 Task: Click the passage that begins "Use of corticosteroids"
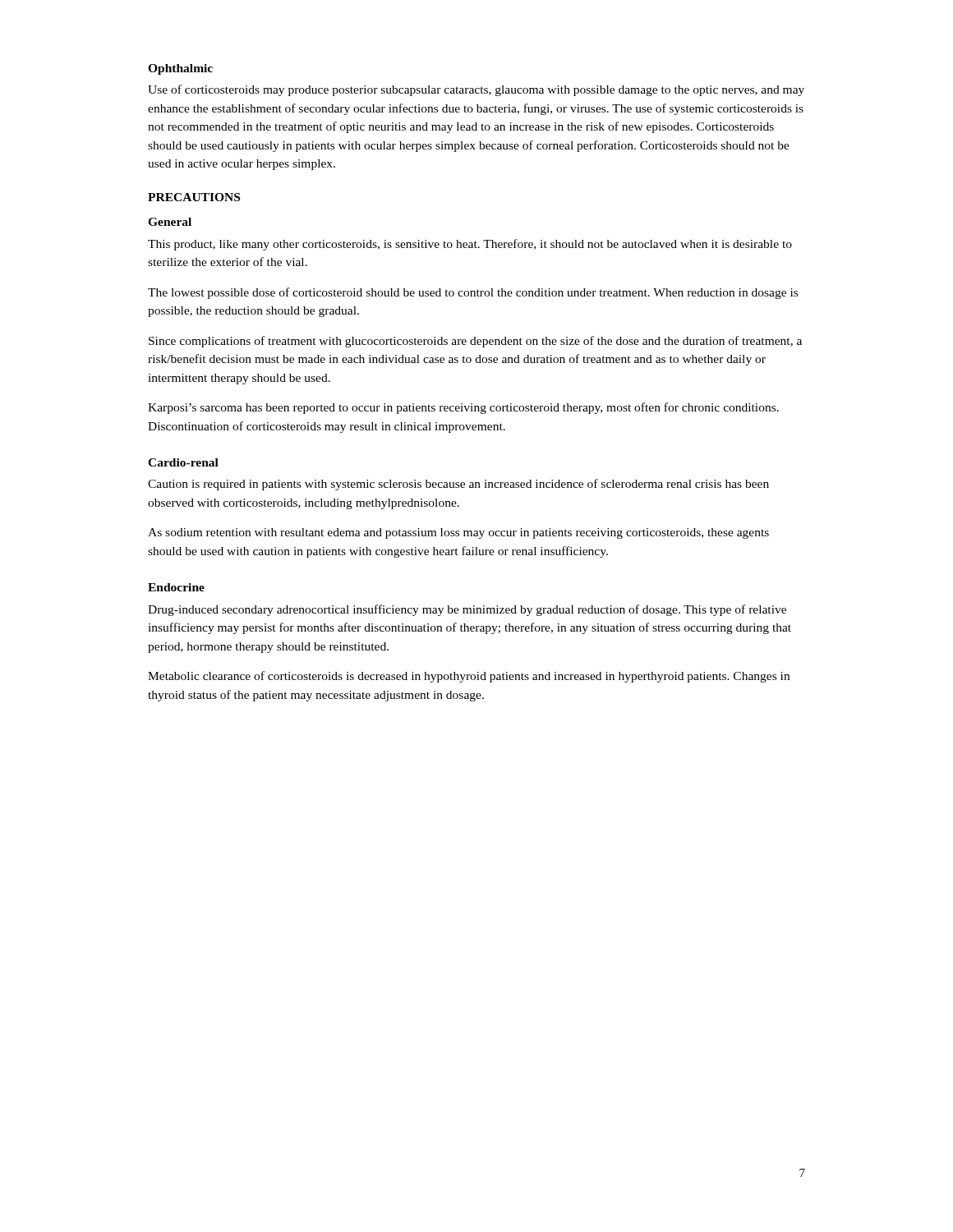pyautogui.click(x=476, y=126)
